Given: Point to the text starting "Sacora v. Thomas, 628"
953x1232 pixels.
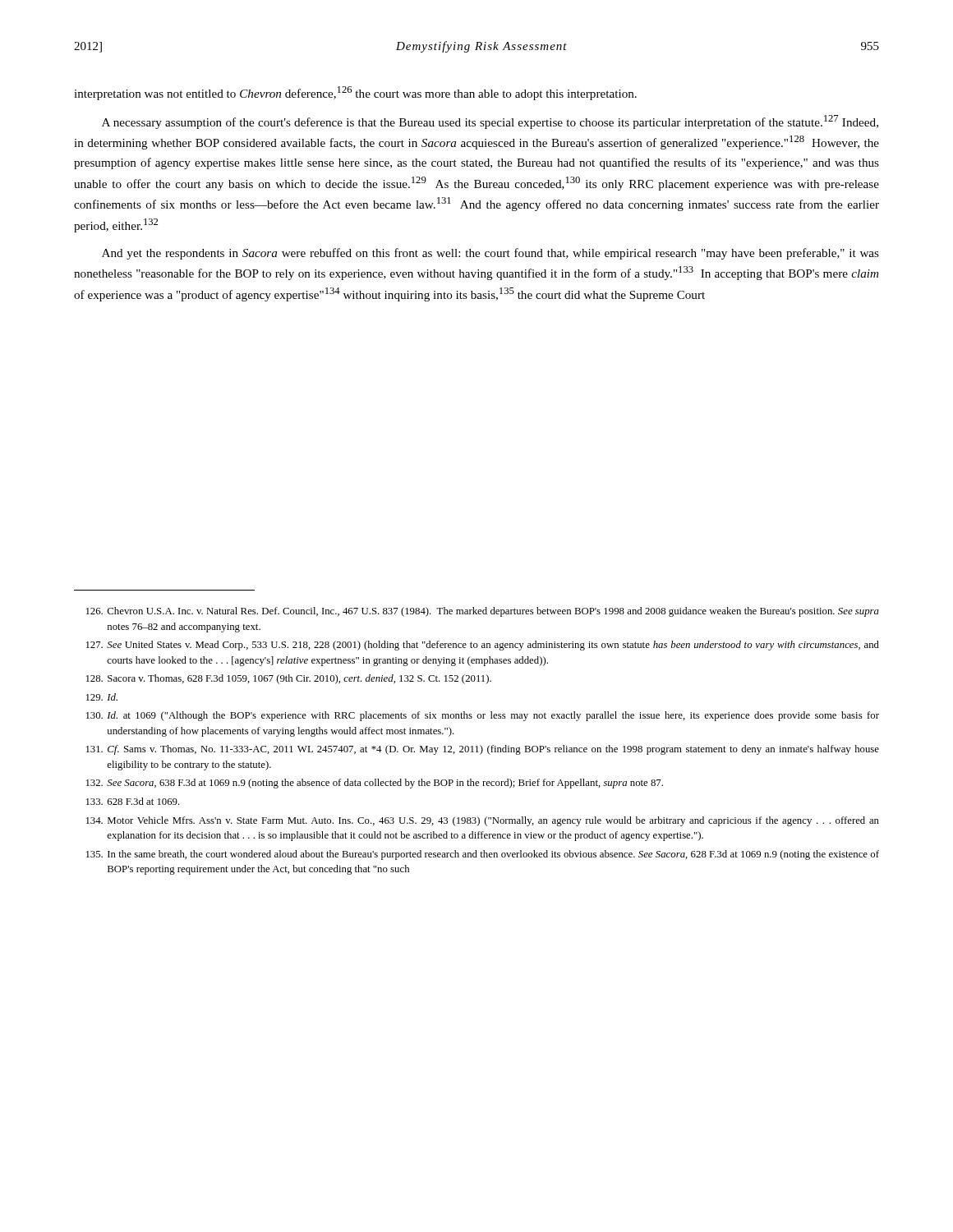Looking at the screenshot, I should 476,679.
